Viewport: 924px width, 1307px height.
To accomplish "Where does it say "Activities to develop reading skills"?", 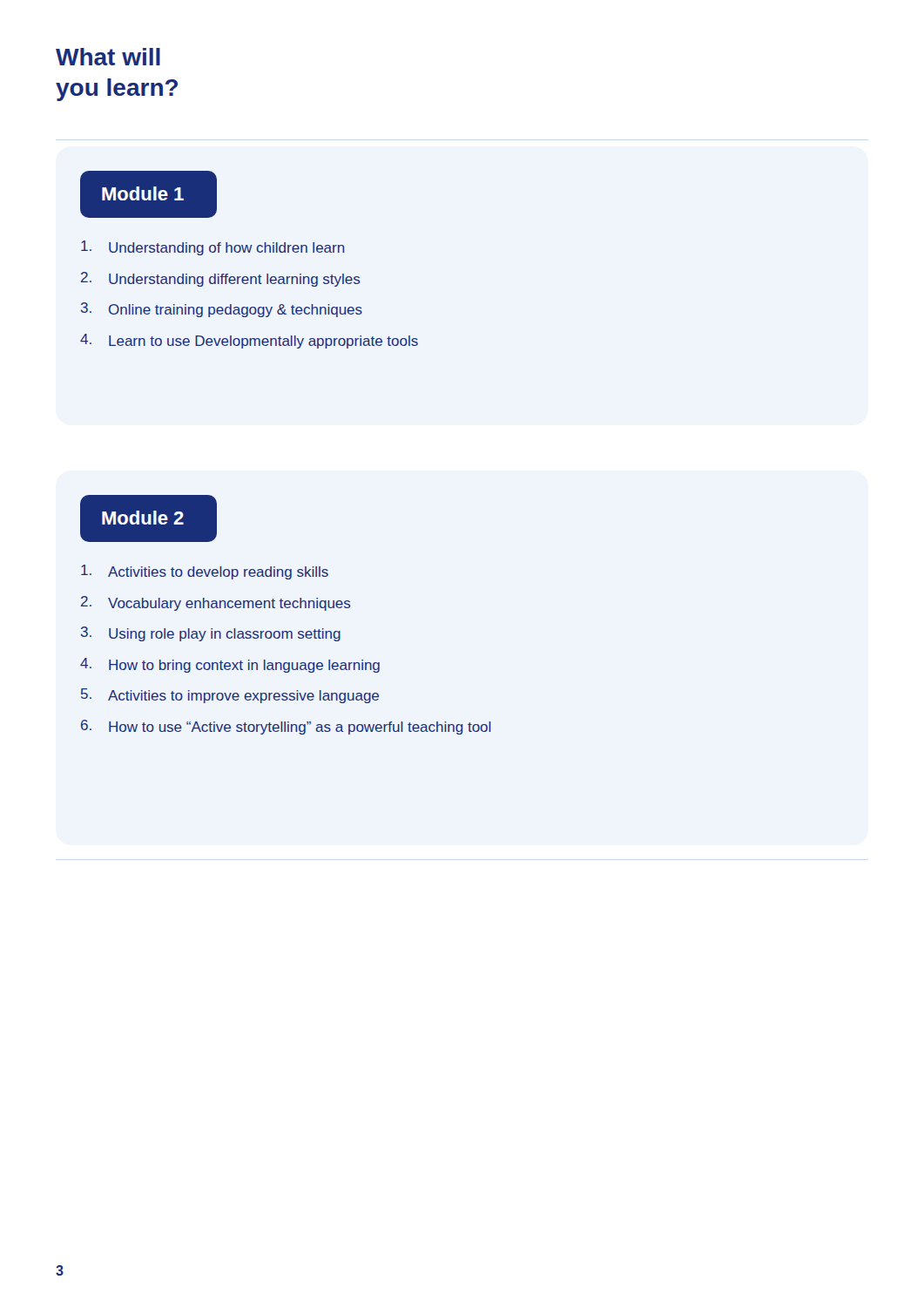I will [x=204, y=572].
